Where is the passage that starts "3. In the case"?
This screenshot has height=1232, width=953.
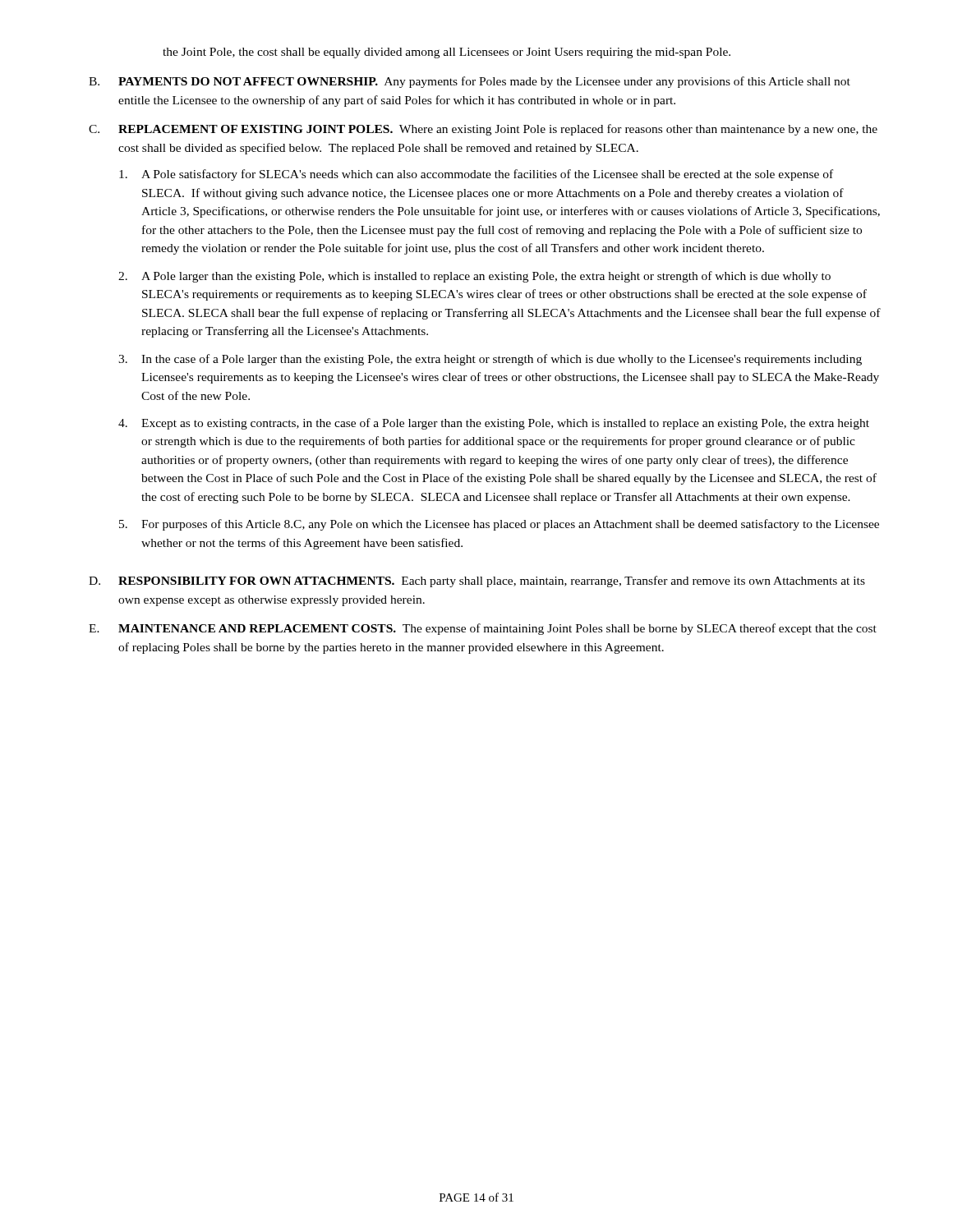(x=499, y=377)
